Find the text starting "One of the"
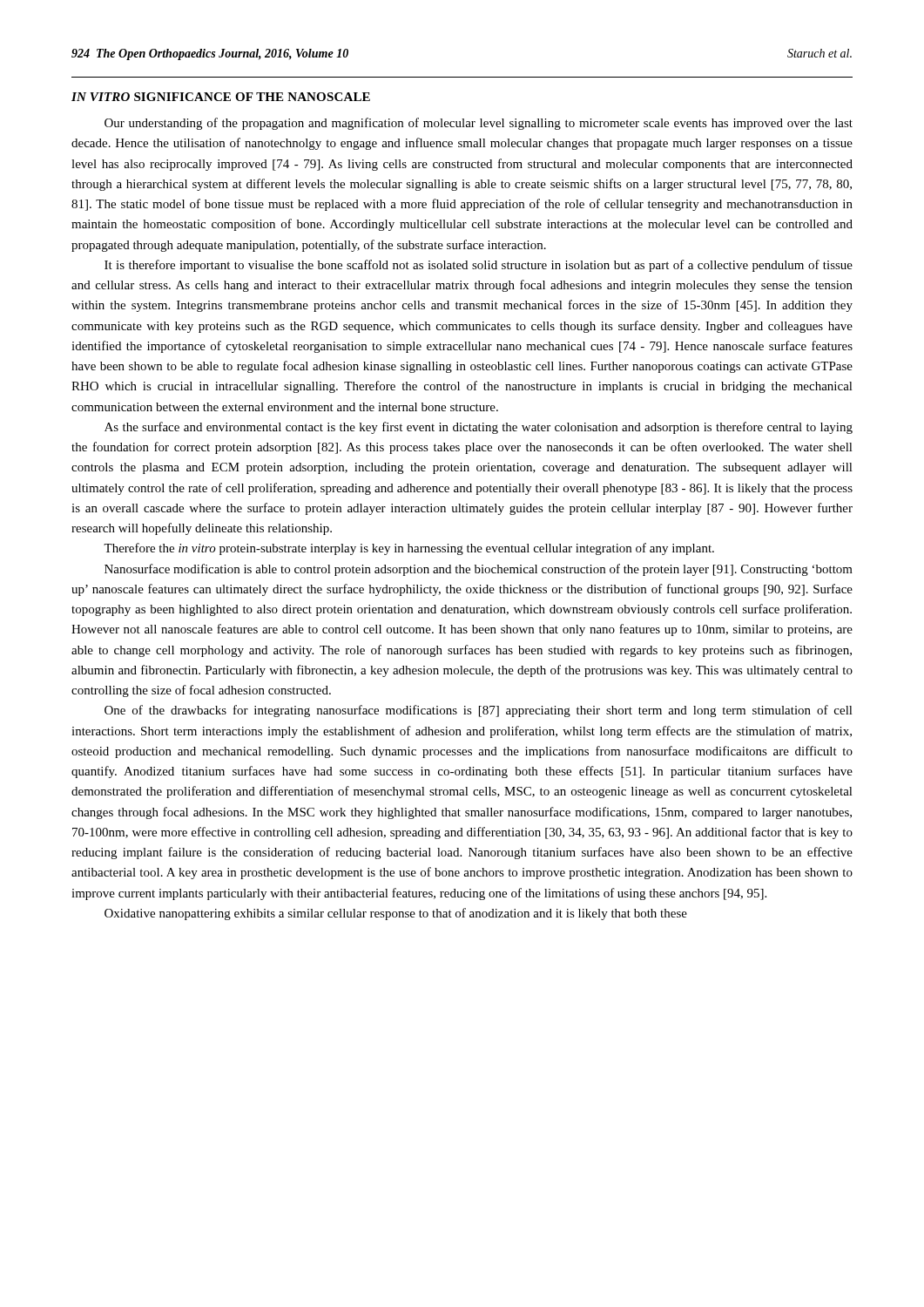This screenshot has height=1307, width=924. point(462,802)
